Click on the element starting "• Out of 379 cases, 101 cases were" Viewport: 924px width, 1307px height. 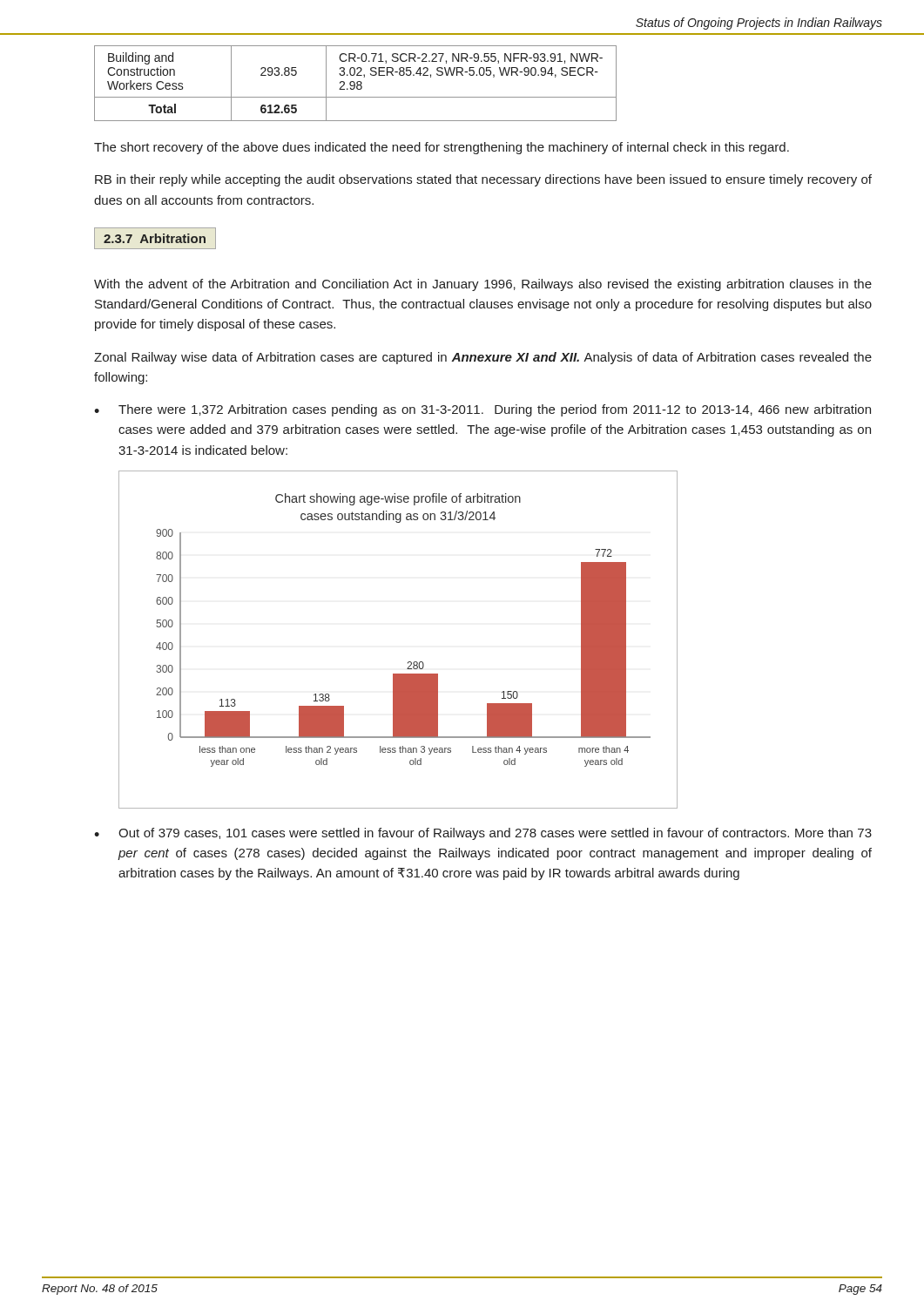coord(483,853)
